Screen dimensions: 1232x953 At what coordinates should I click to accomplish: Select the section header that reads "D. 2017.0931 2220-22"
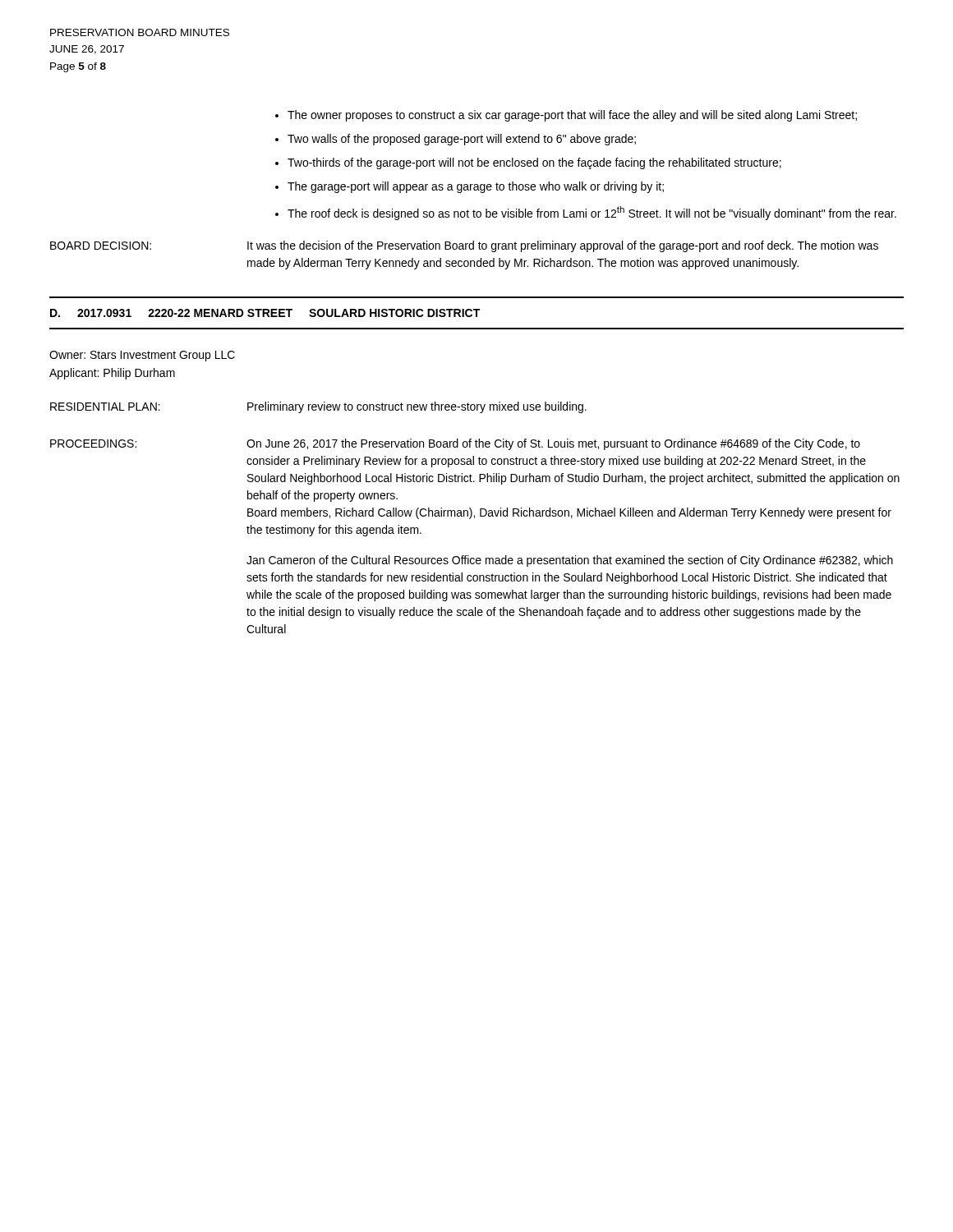[265, 313]
